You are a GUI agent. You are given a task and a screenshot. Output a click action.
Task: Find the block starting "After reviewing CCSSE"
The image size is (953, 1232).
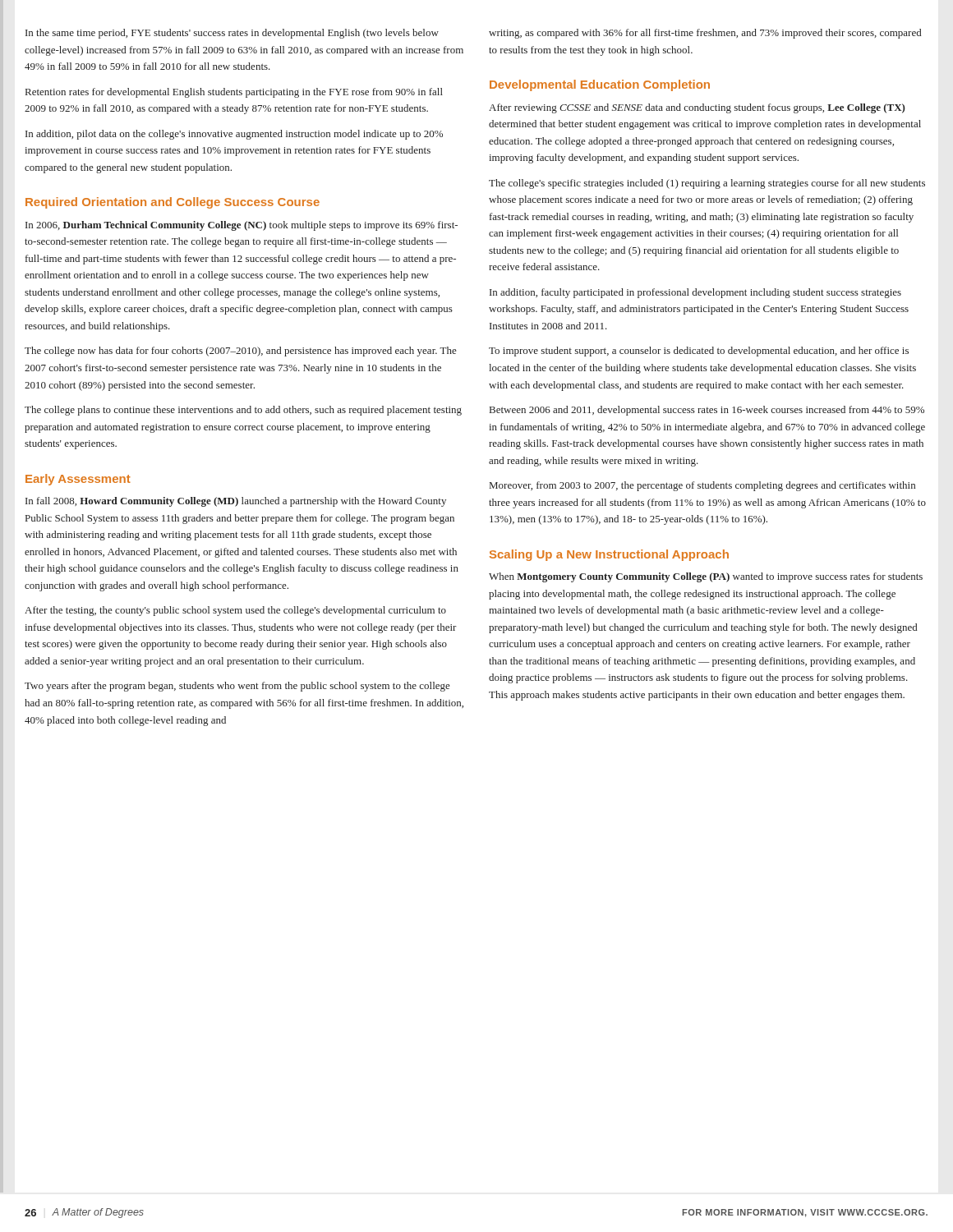click(x=705, y=132)
